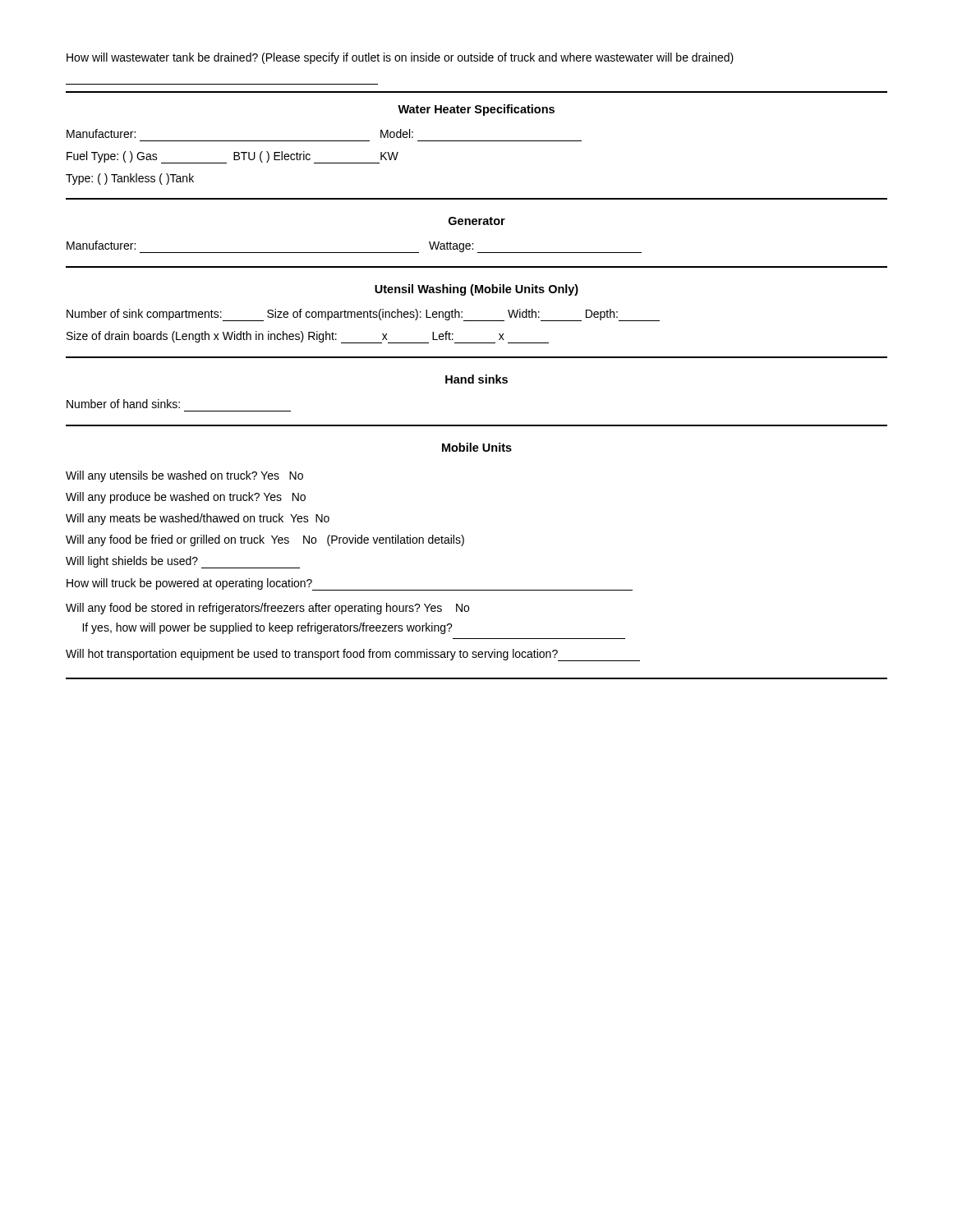Locate the text block with the text "Size of drain boards (Length x Width in"
This screenshot has width=953, height=1232.
307,336
